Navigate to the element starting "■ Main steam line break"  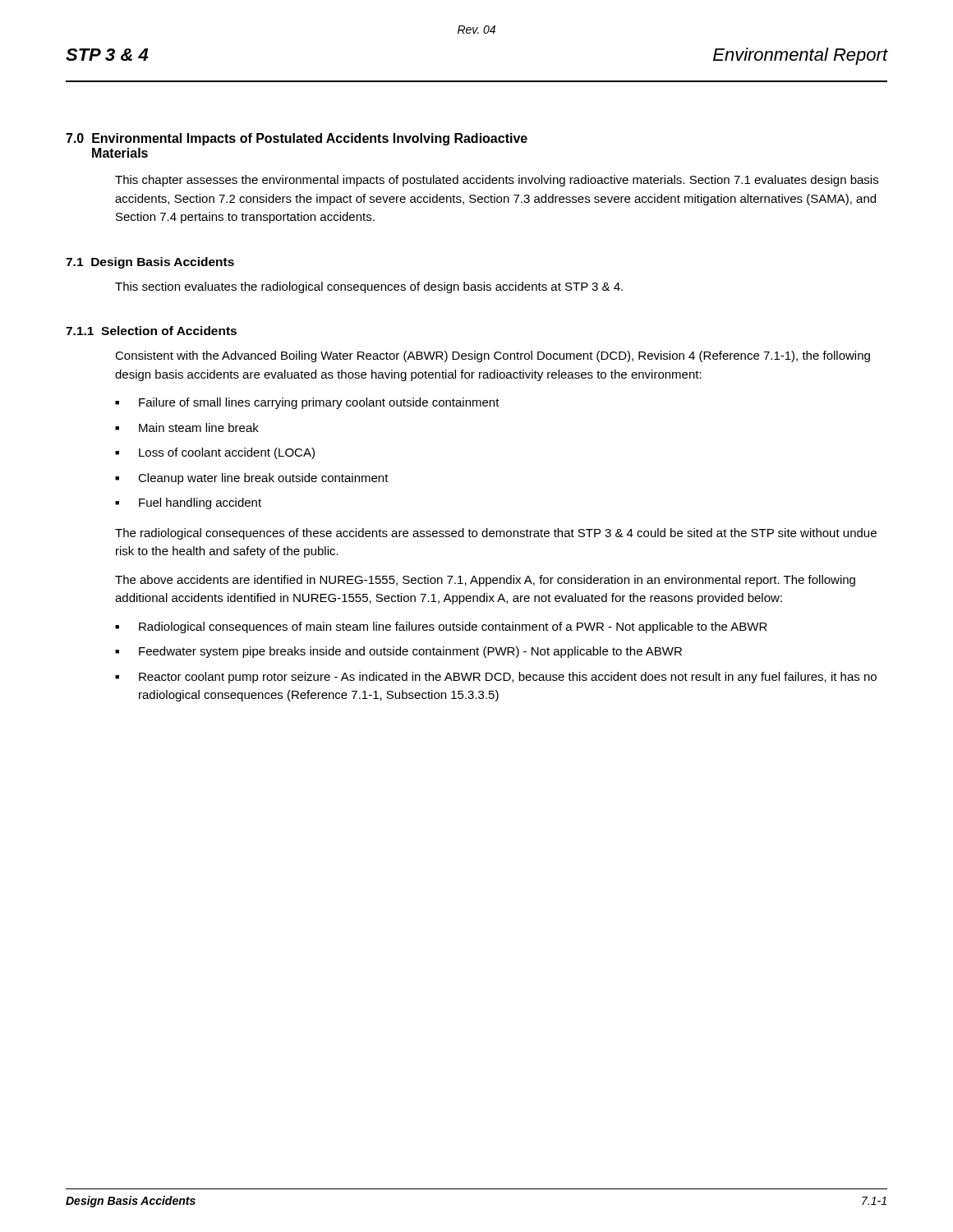[x=187, y=428]
